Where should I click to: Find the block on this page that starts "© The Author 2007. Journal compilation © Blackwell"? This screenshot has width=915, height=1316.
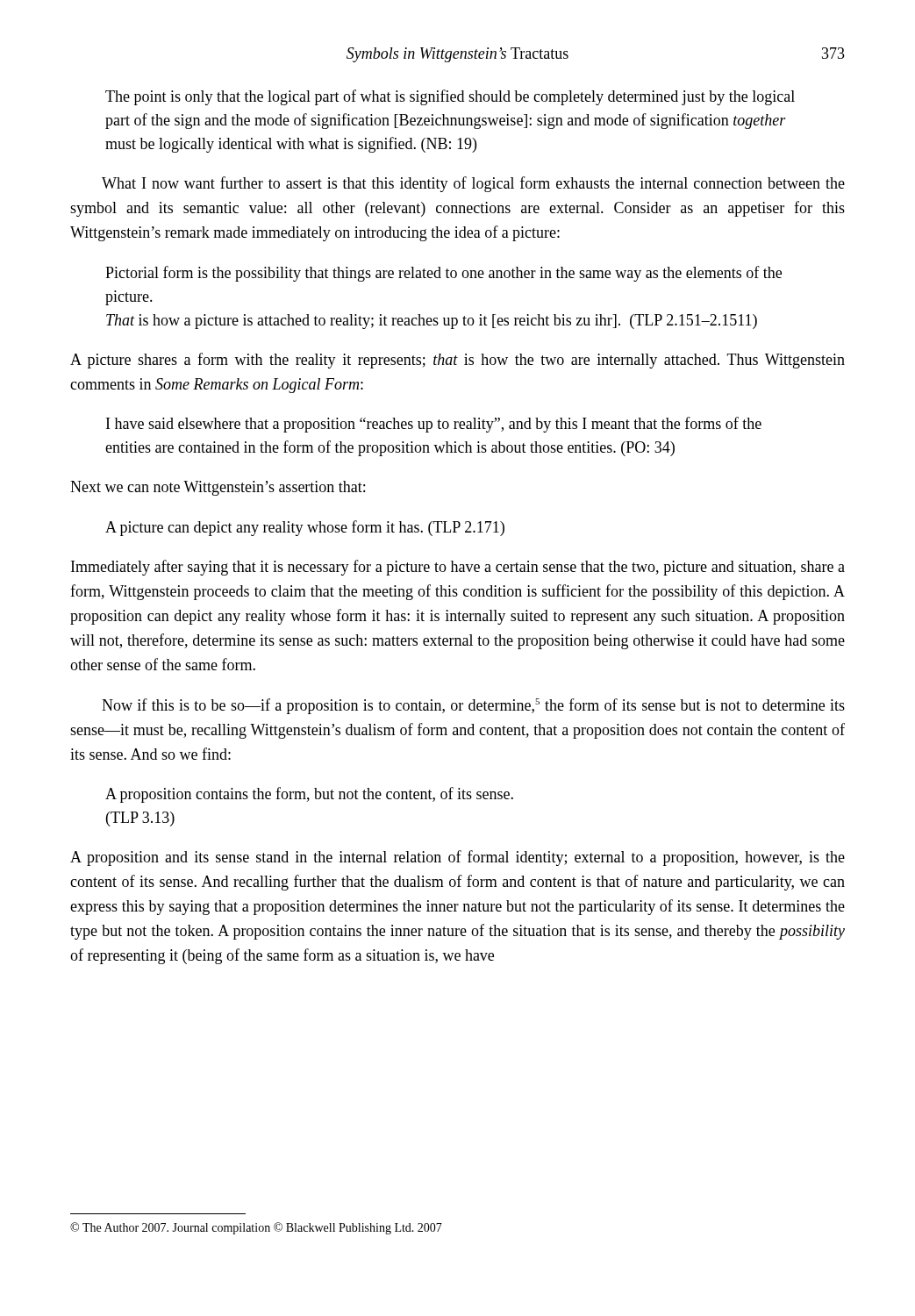[x=256, y=1228]
